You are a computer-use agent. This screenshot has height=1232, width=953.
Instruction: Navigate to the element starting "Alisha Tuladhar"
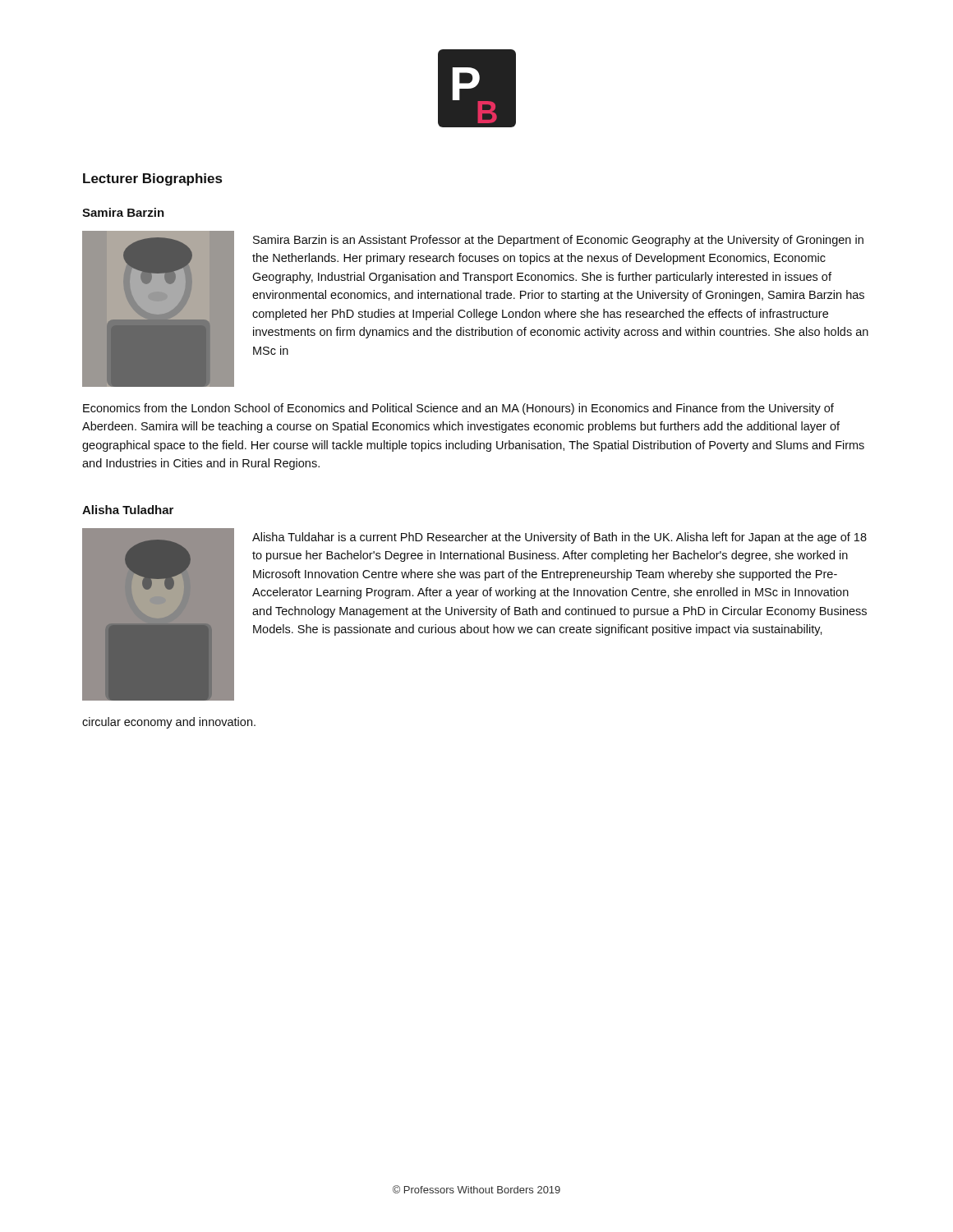(x=128, y=509)
